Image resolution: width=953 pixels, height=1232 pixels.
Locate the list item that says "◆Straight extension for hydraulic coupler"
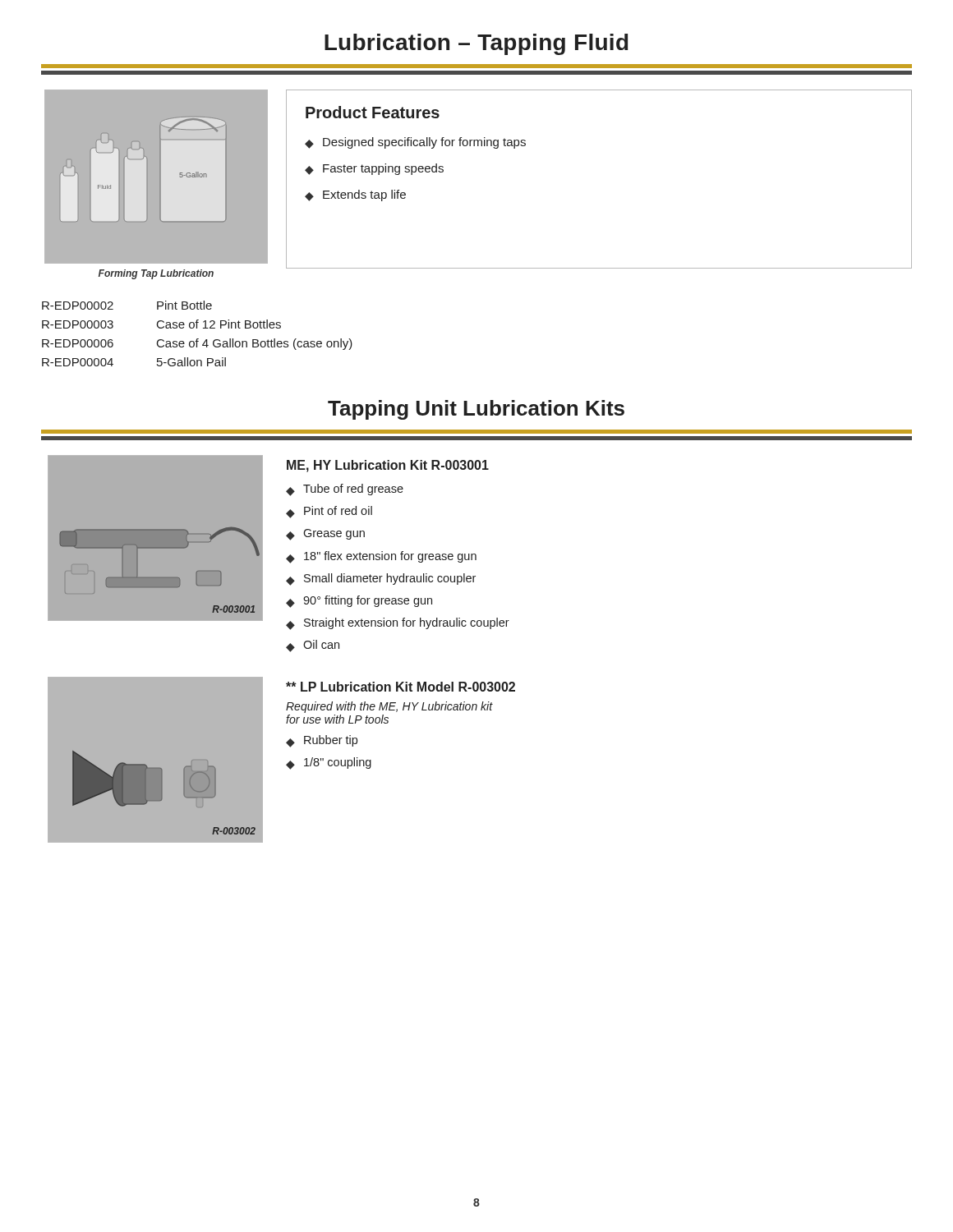pyautogui.click(x=397, y=624)
